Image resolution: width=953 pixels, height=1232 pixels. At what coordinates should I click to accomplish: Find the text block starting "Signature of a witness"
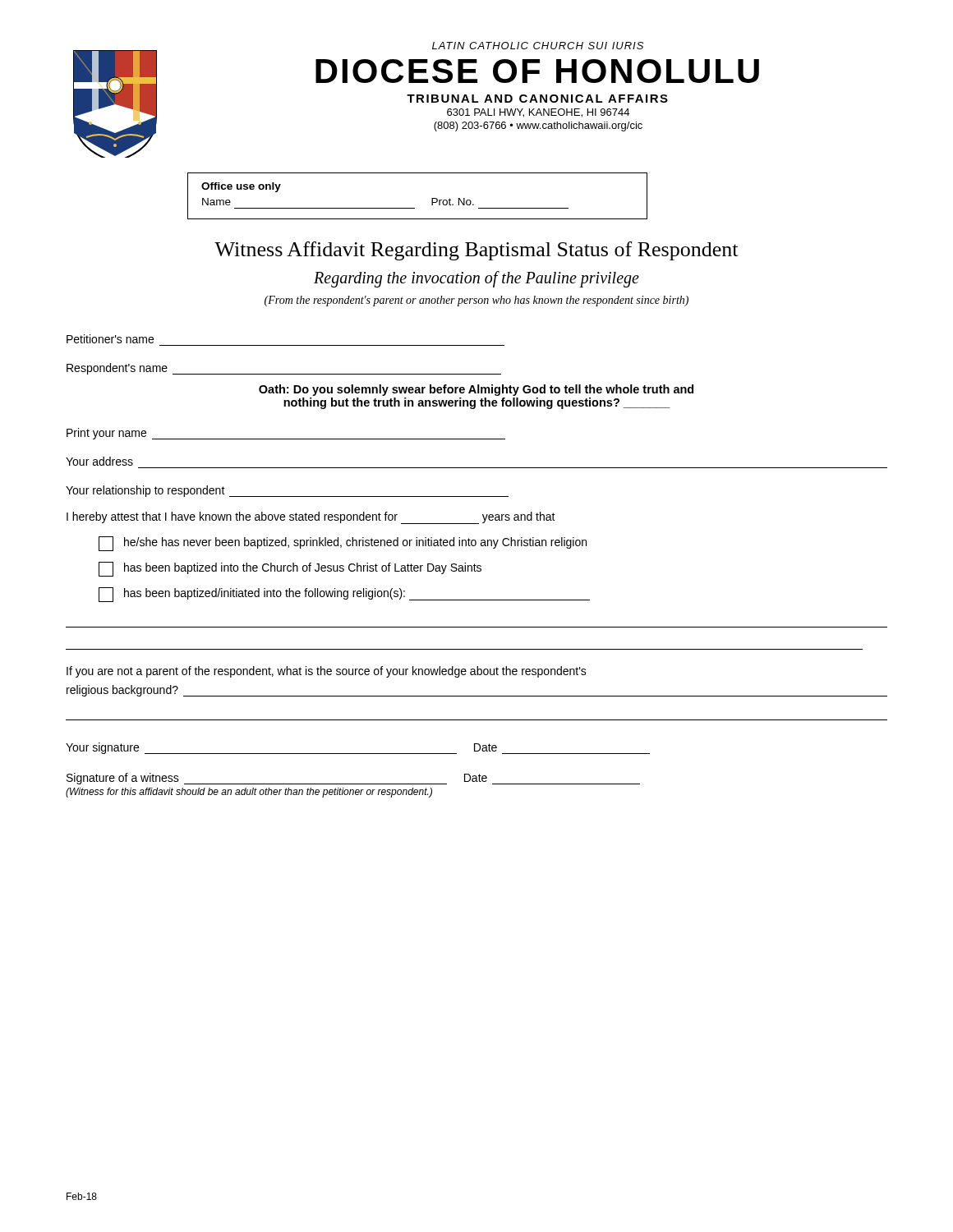point(353,777)
